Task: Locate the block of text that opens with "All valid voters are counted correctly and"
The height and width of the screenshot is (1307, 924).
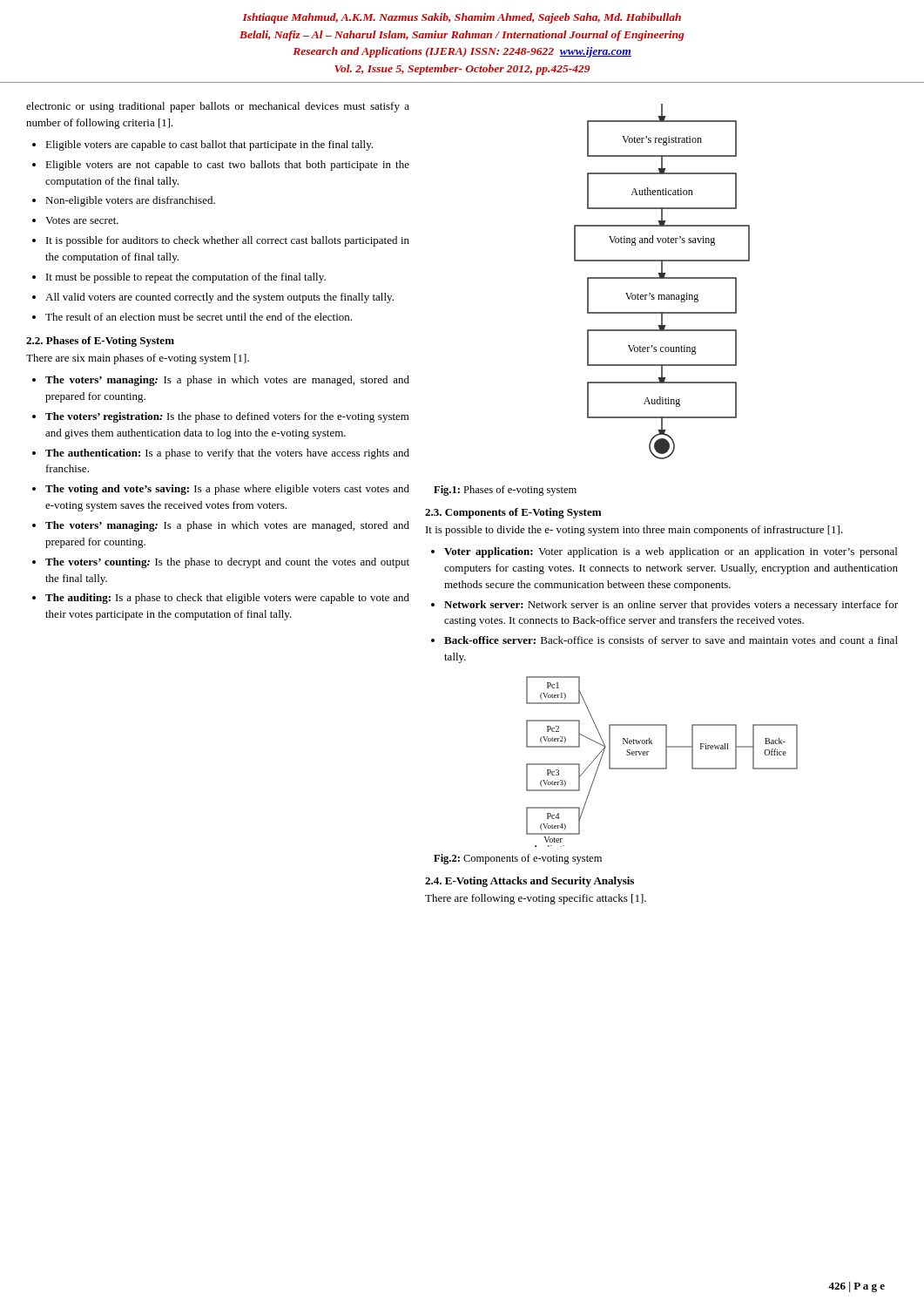Action: (220, 296)
